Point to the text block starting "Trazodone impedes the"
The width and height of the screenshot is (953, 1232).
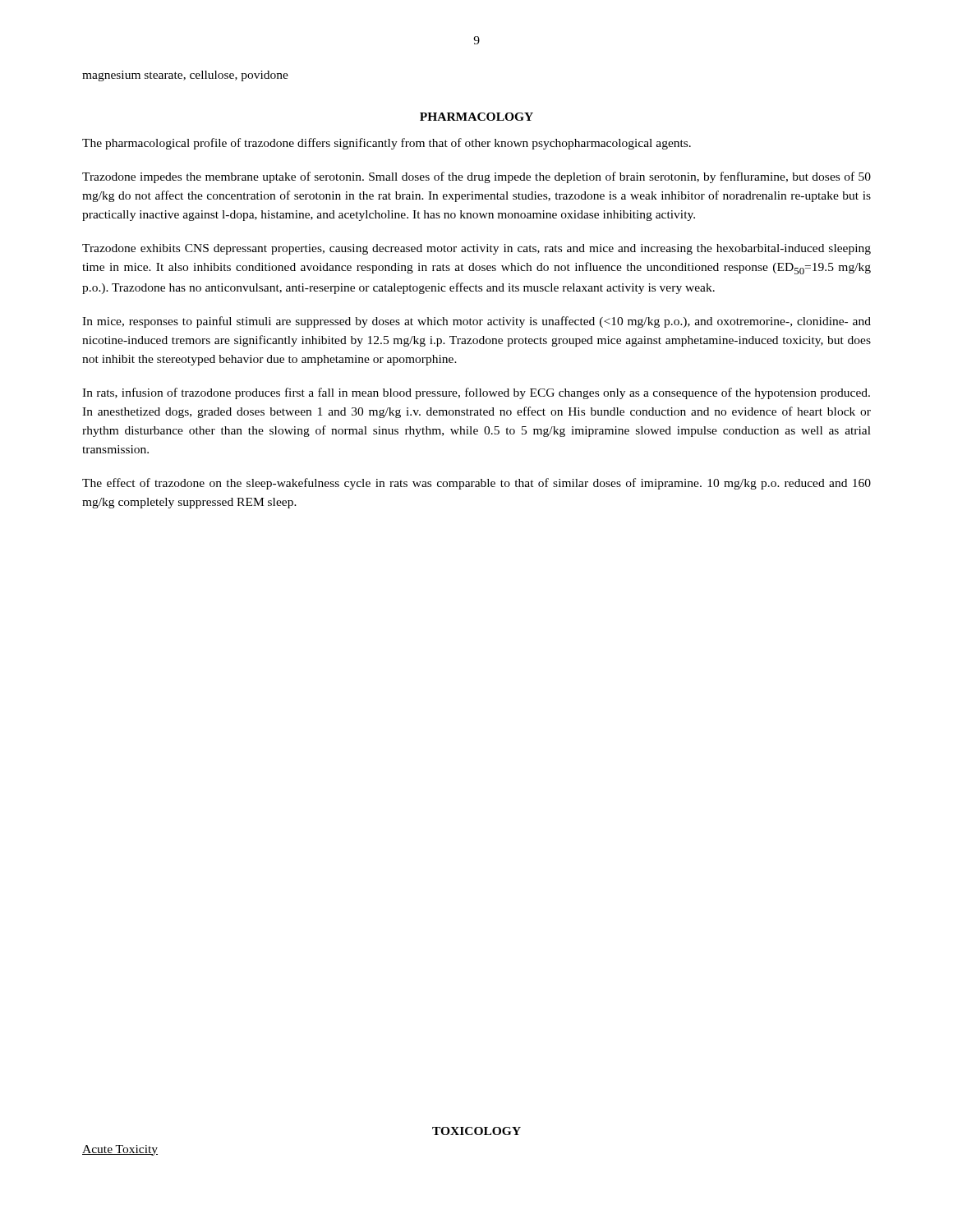(x=476, y=195)
